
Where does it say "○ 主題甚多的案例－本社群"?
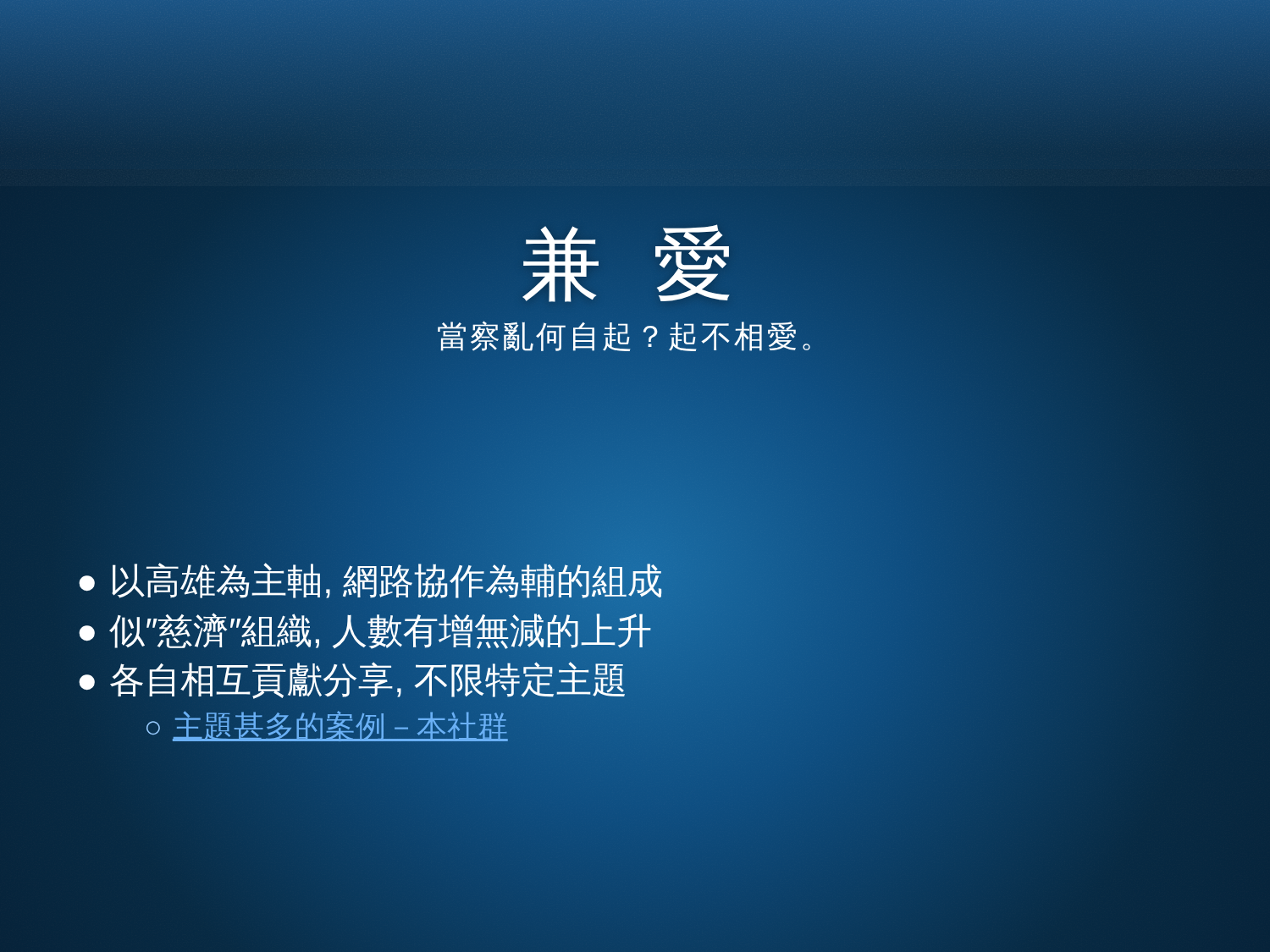coord(326,727)
